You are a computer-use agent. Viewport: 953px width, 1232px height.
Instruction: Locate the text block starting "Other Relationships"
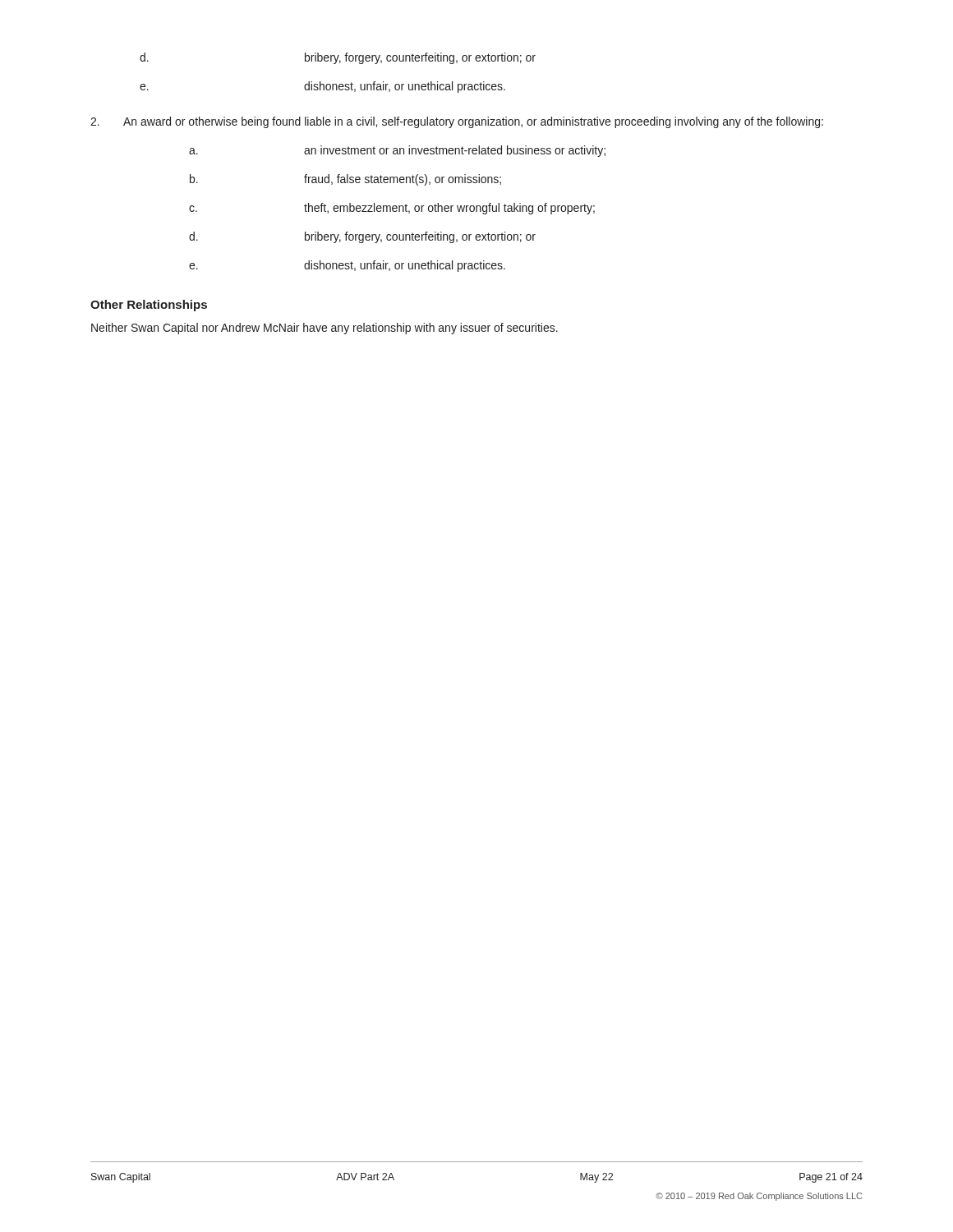(x=149, y=304)
